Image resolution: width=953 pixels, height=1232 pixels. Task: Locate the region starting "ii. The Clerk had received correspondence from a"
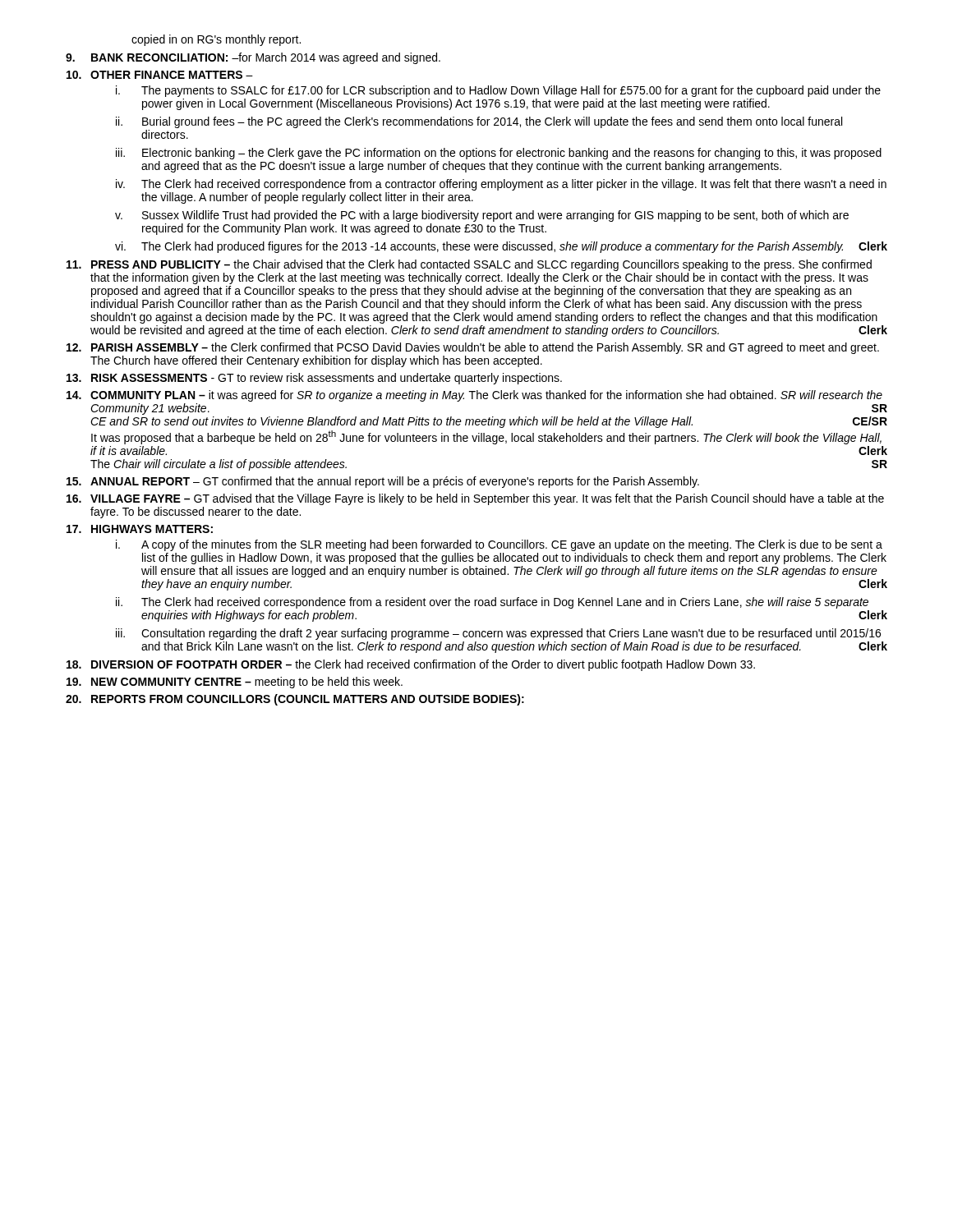tap(501, 608)
